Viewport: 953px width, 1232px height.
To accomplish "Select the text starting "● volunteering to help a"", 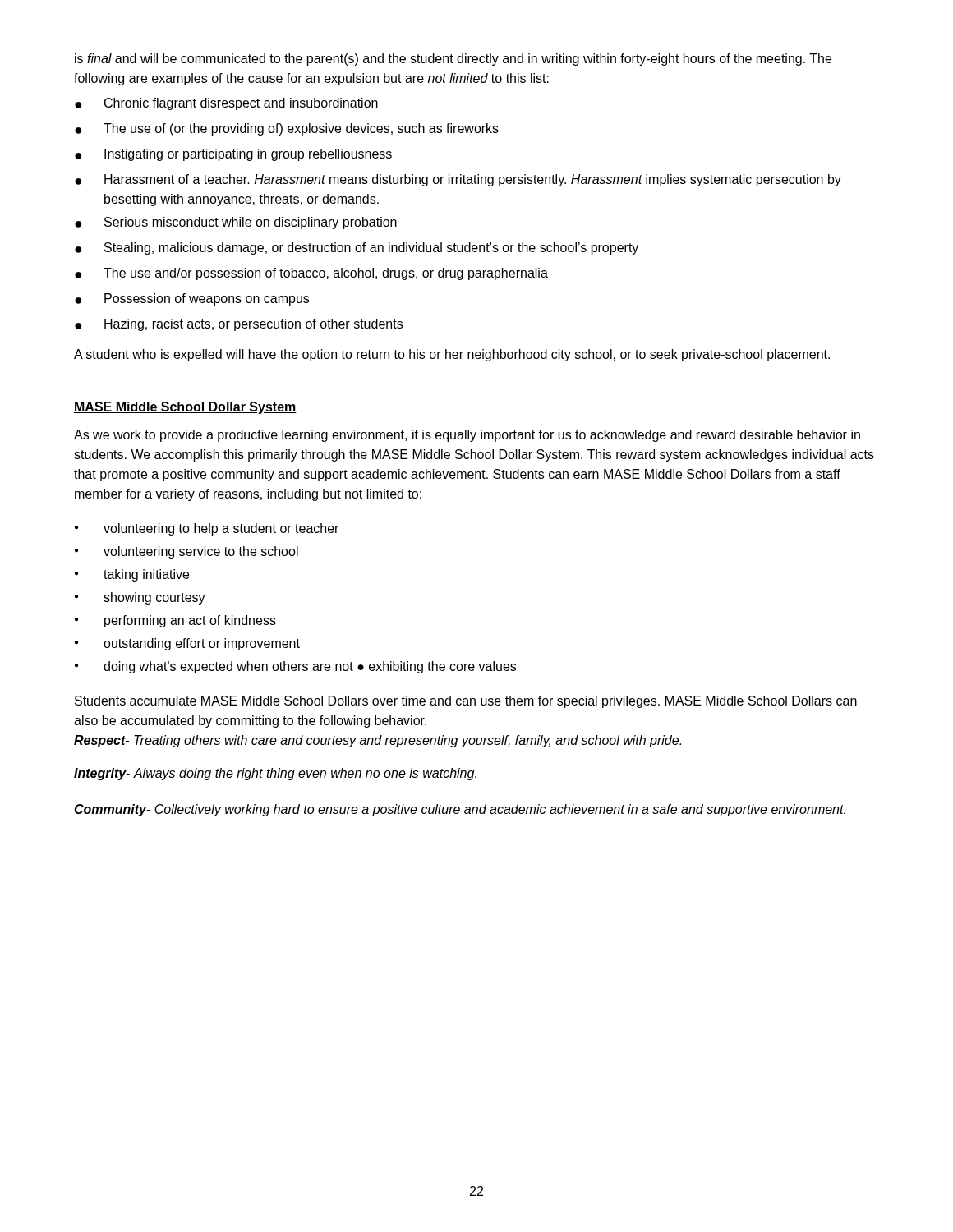I will tap(207, 529).
